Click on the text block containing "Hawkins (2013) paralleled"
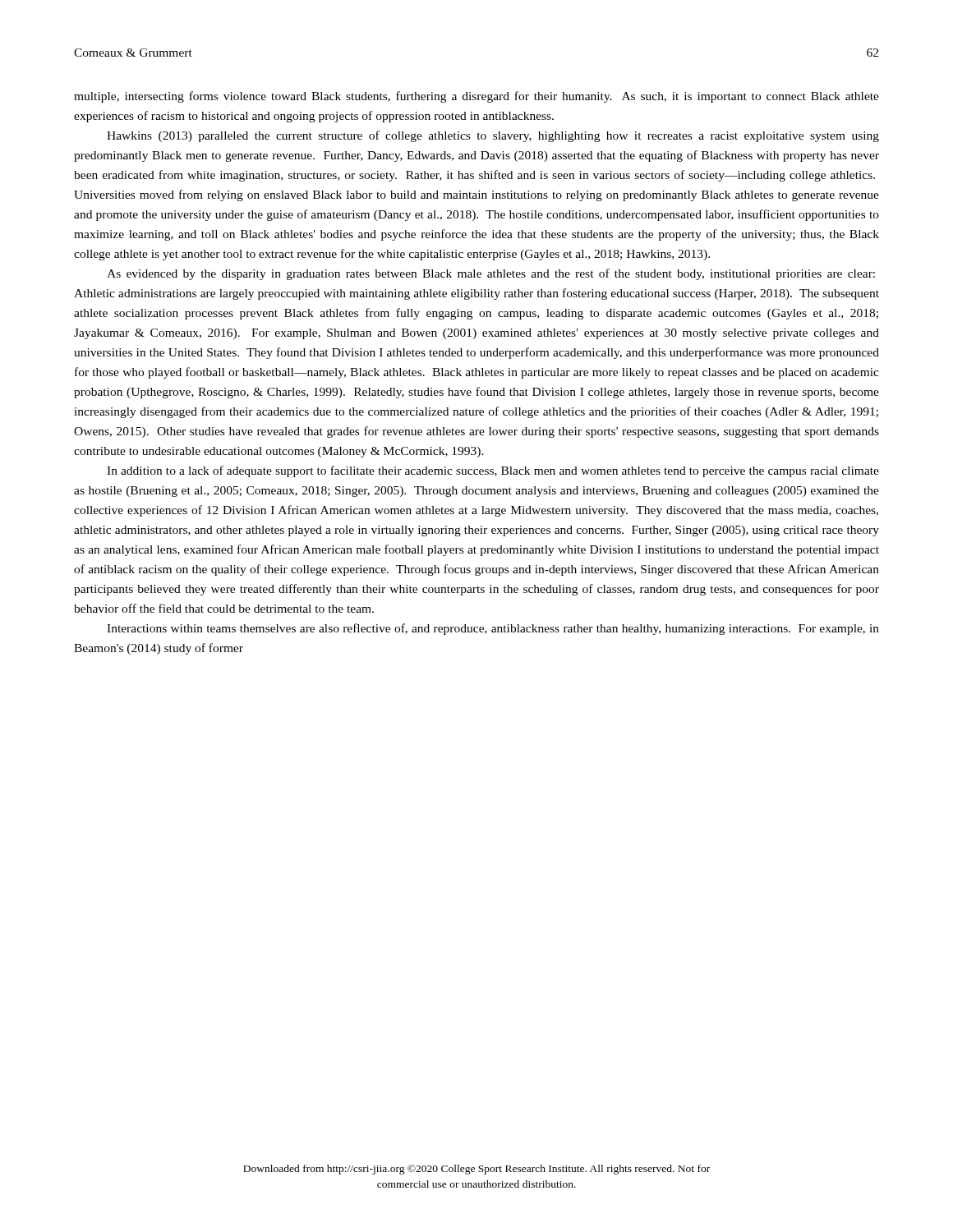Screen dimensions: 1232x953 [476, 194]
